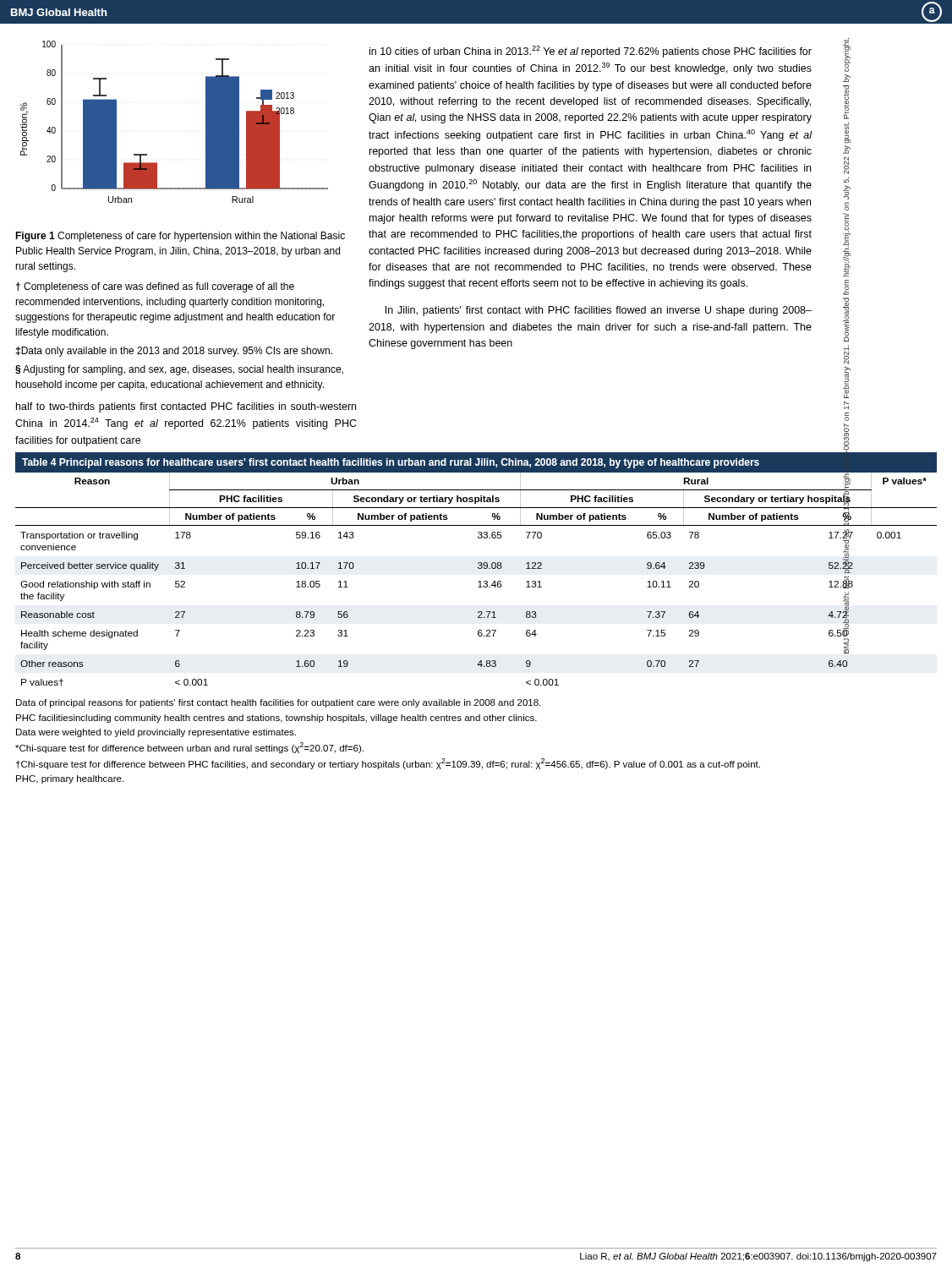
Task: Locate the block starting "‡Data only available in the 2013"
Action: (x=174, y=351)
